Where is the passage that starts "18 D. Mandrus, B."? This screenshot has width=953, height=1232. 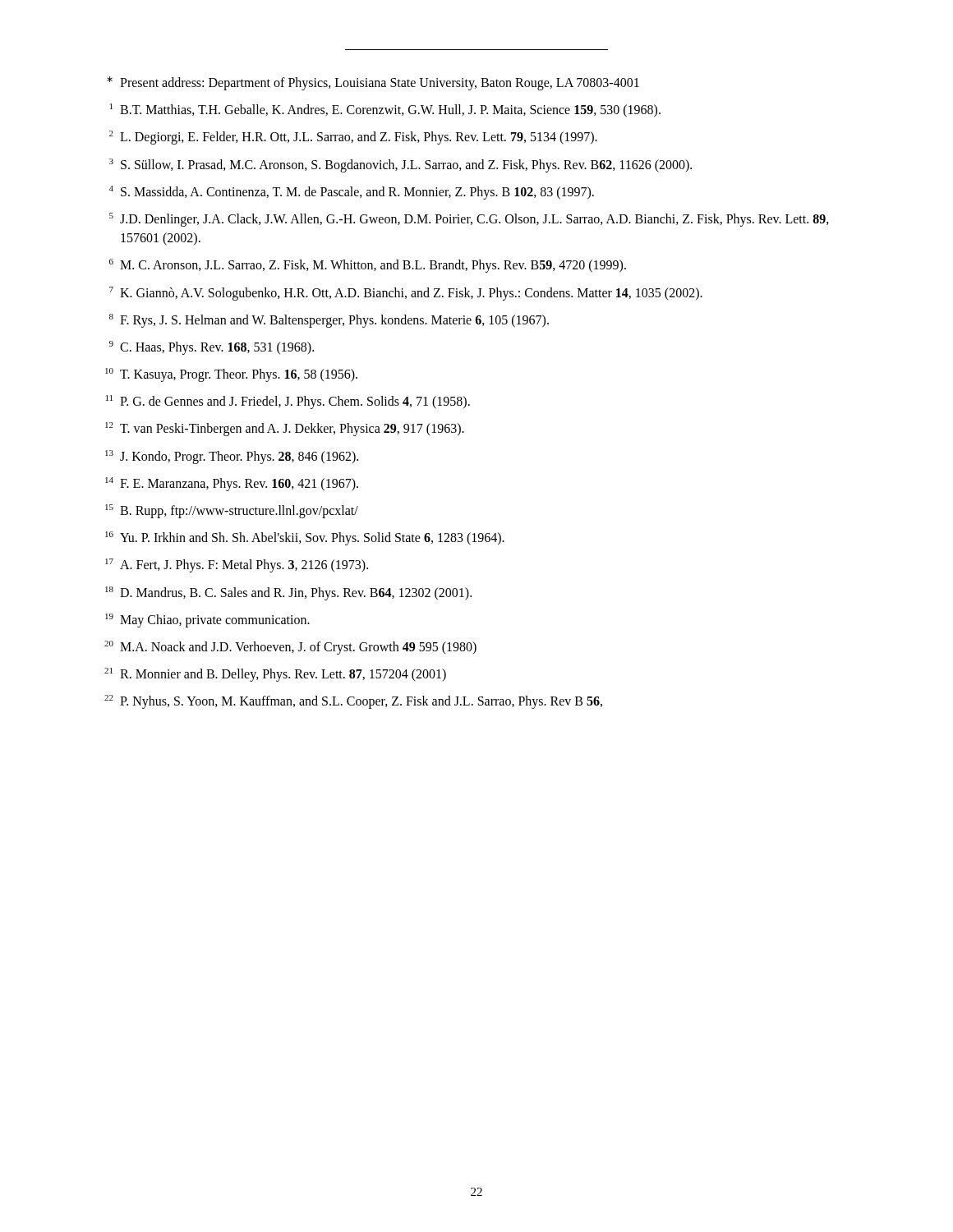tap(476, 592)
